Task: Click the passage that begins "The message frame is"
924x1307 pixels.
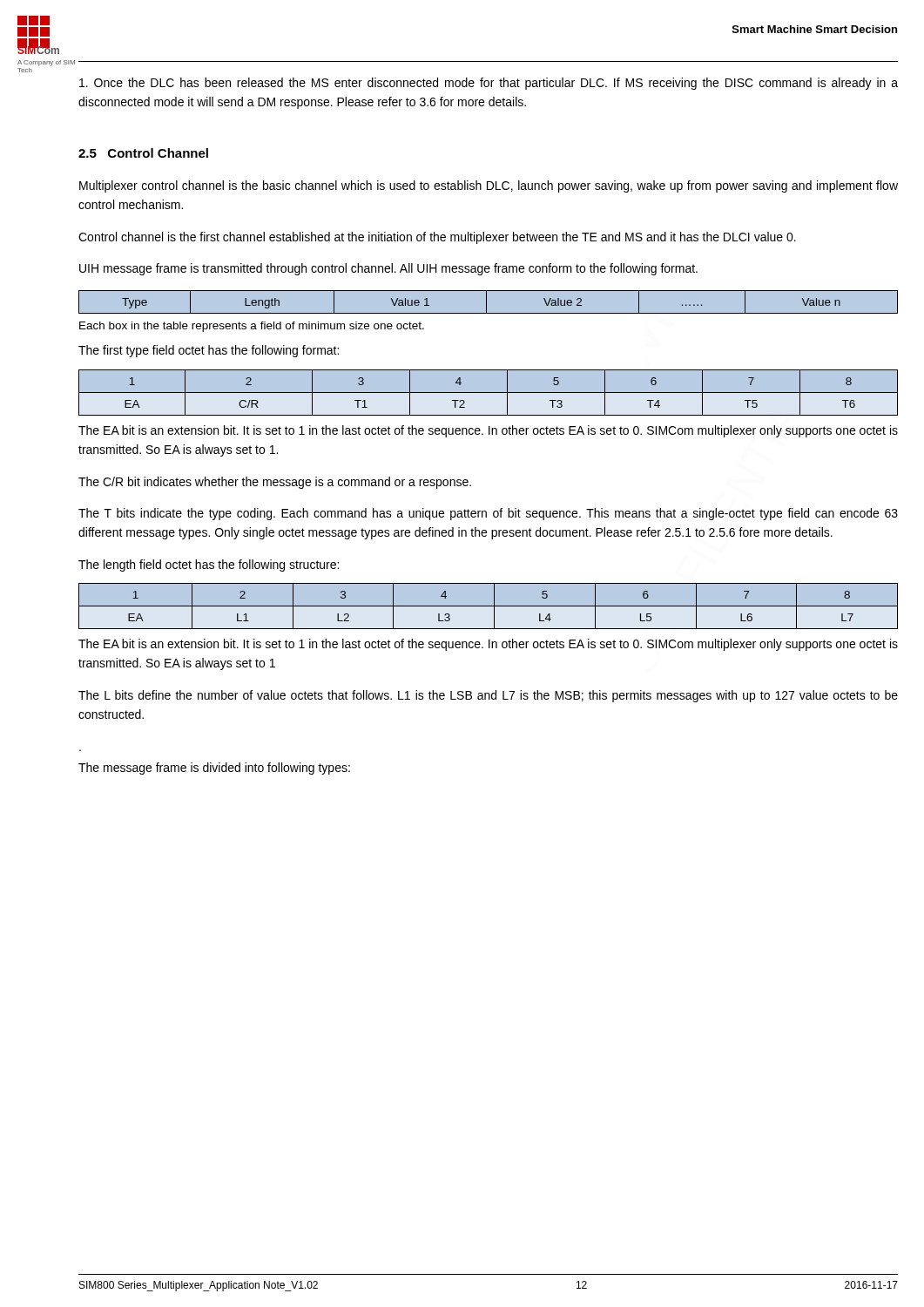Action: (215, 768)
